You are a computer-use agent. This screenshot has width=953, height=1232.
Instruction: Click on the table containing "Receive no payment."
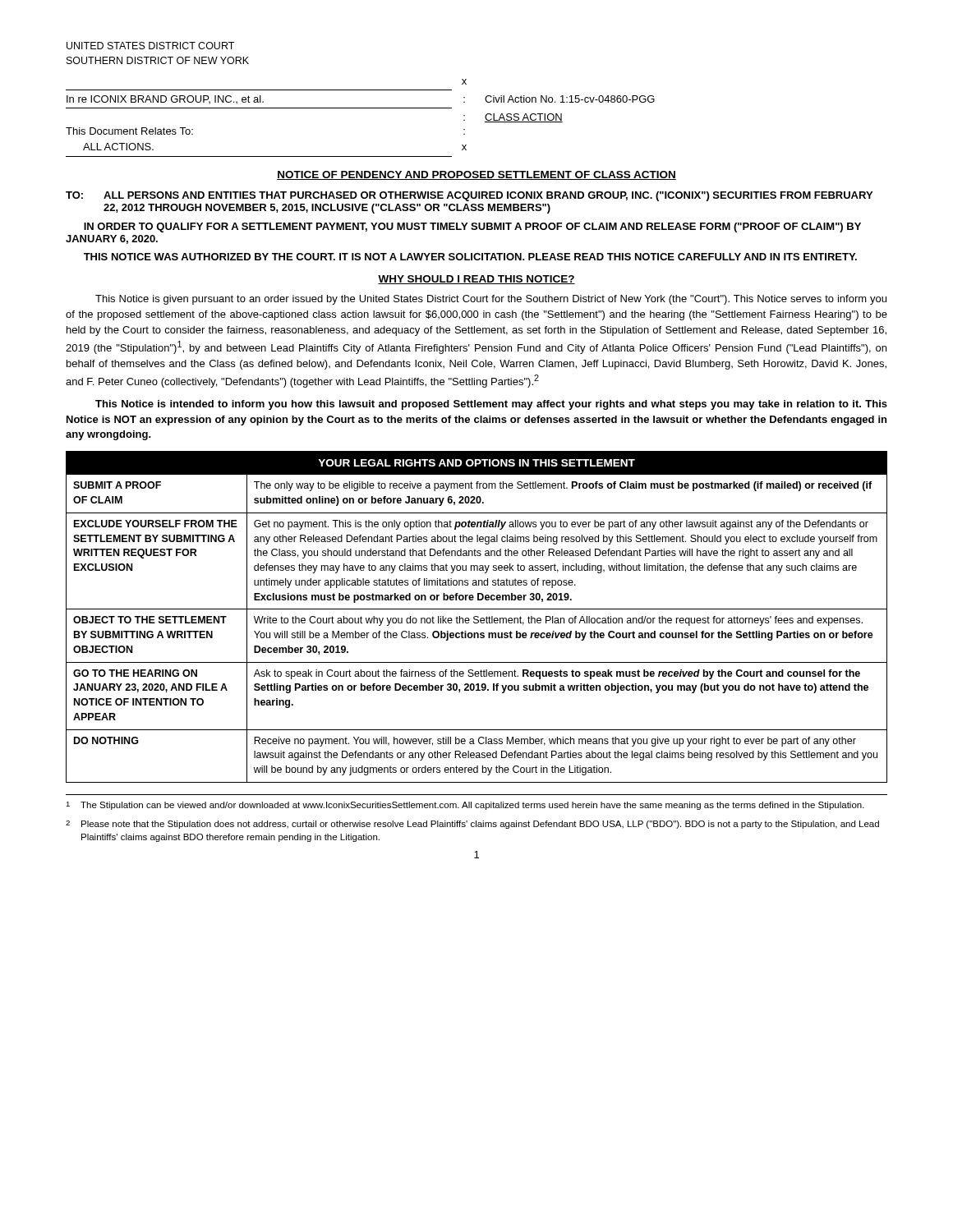[476, 617]
